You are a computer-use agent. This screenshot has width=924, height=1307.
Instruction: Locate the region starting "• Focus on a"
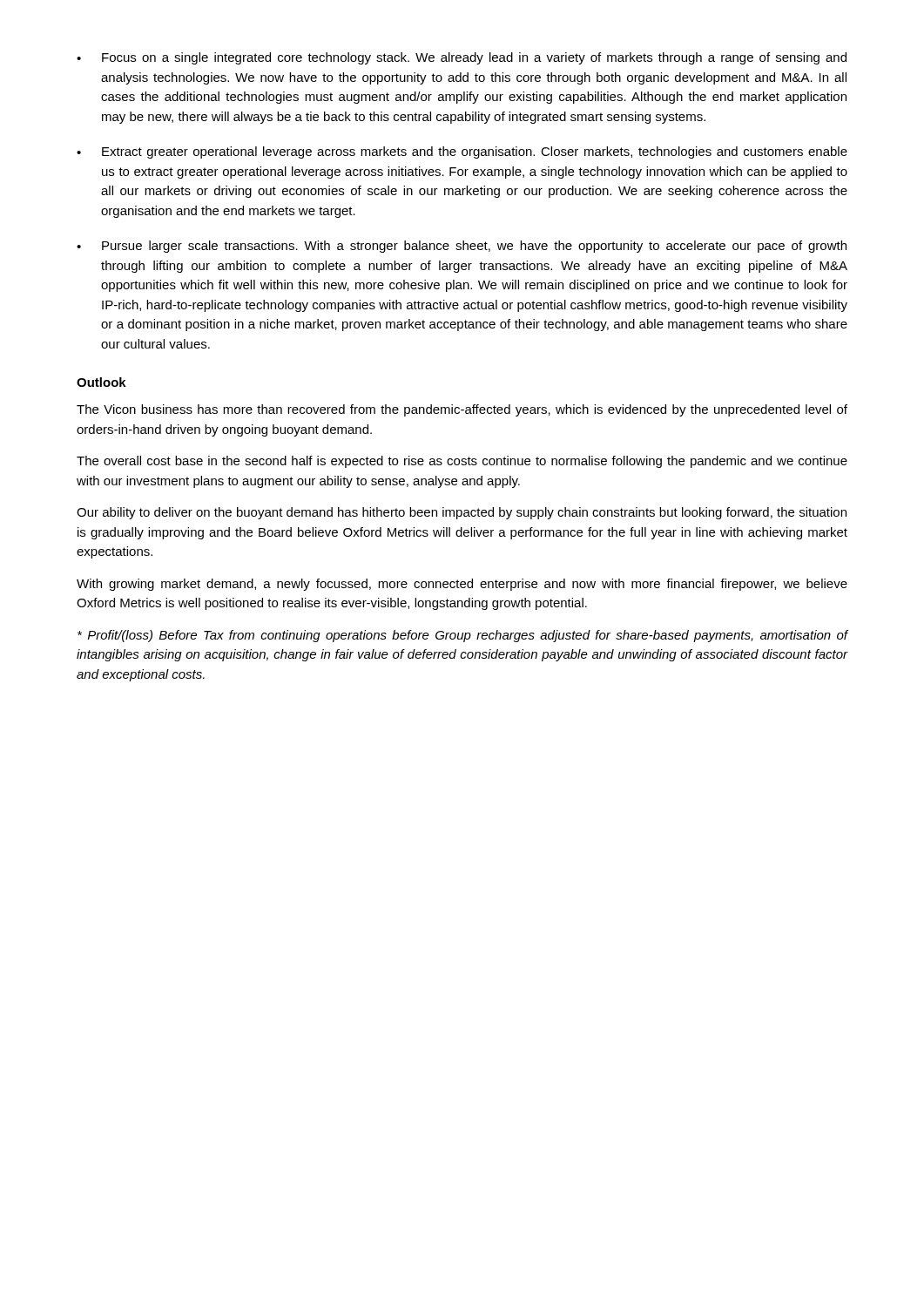pyautogui.click(x=462, y=87)
